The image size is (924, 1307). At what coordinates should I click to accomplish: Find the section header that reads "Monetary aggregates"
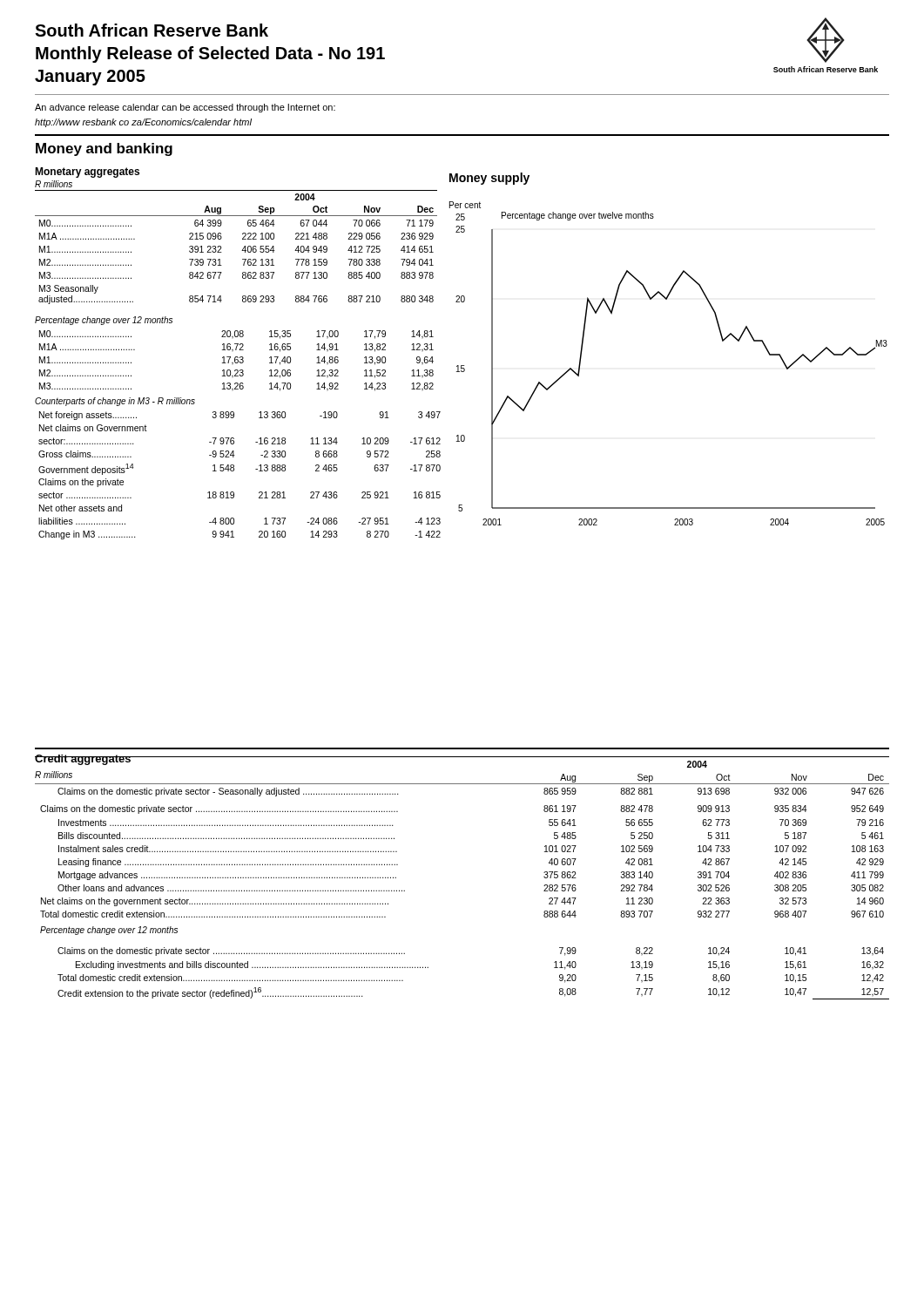pyautogui.click(x=87, y=172)
